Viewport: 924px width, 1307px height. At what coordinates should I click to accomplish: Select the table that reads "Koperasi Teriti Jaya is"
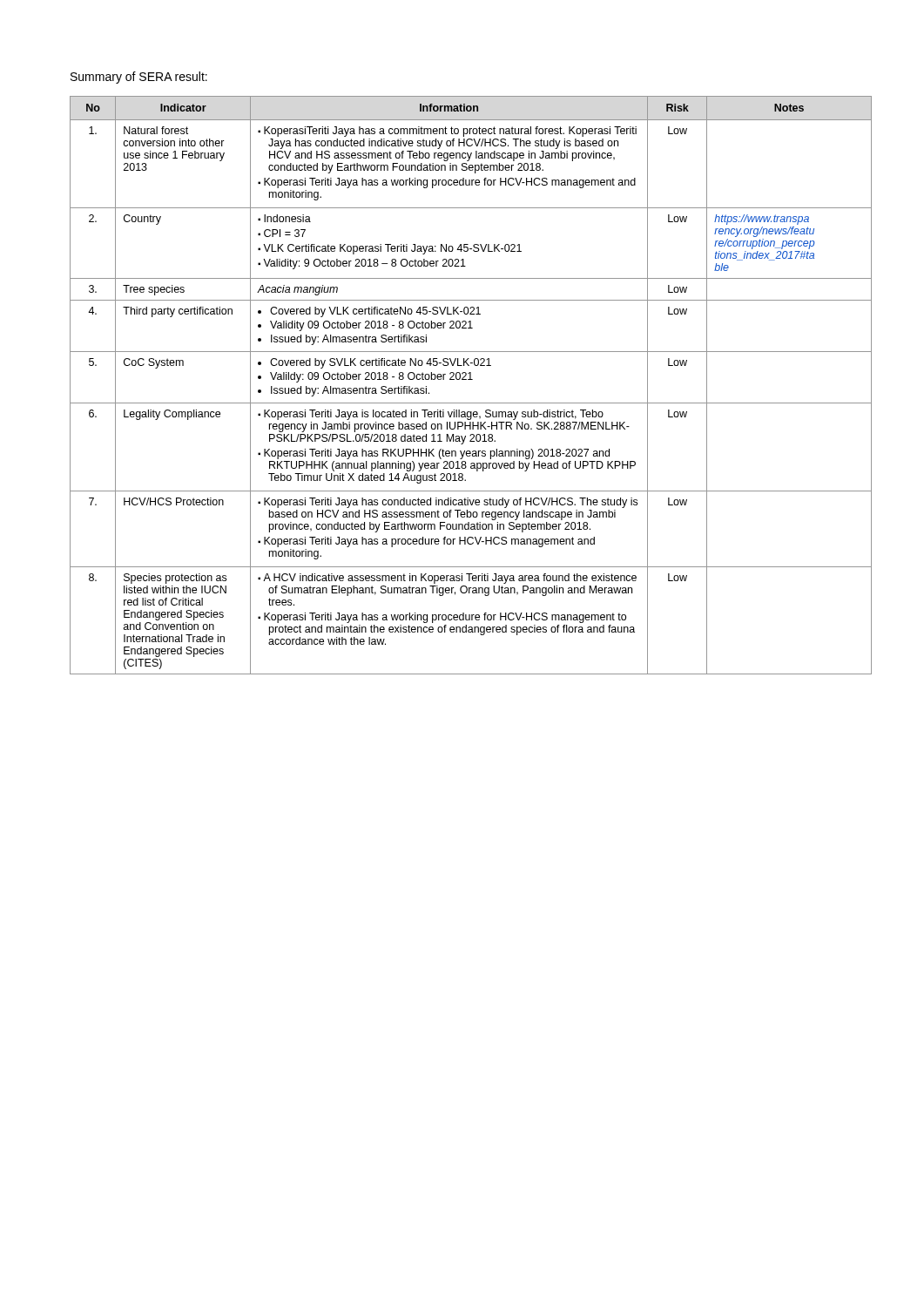(471, 385)
